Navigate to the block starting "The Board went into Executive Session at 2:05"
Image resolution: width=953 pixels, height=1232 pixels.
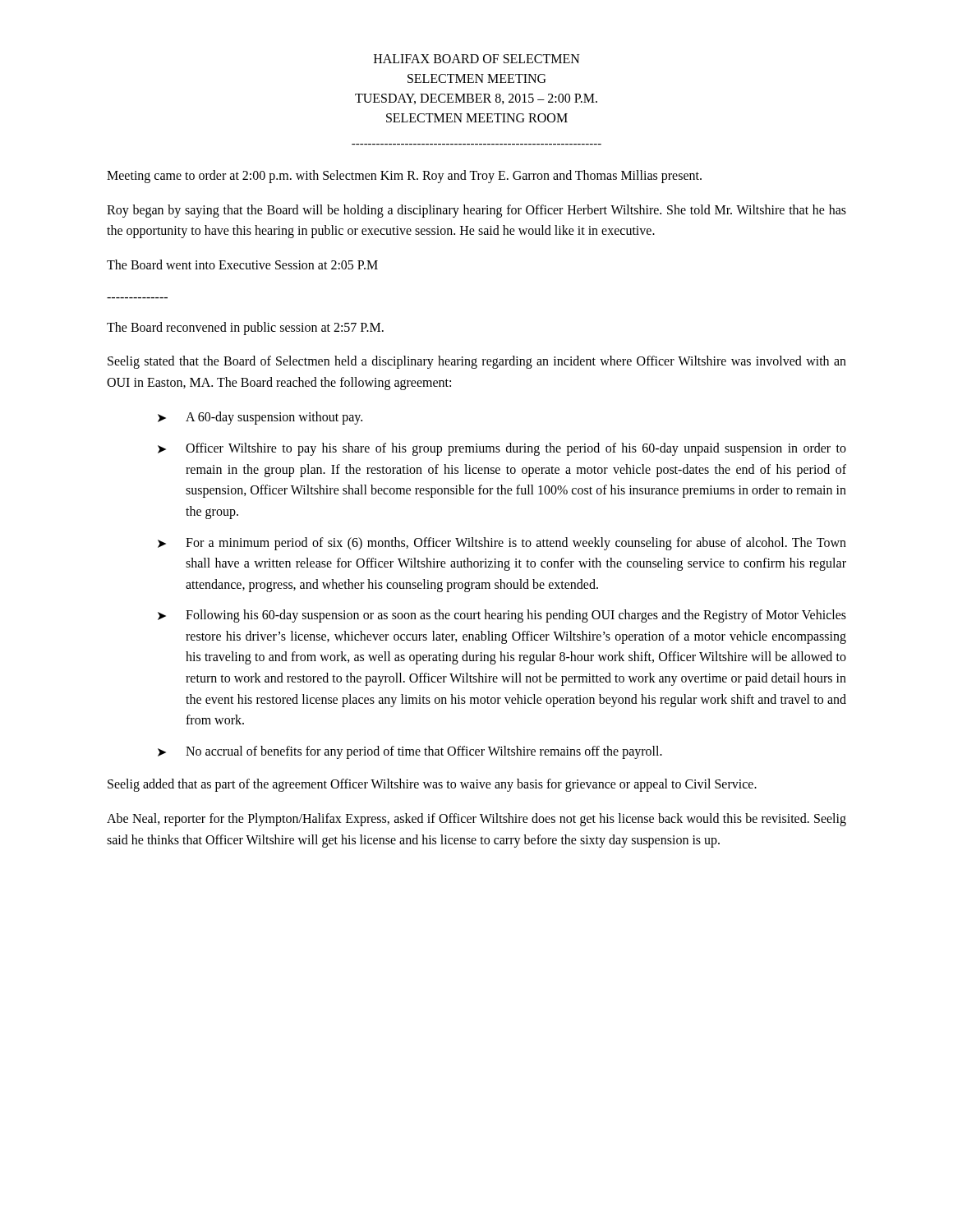tap(242, 265)
